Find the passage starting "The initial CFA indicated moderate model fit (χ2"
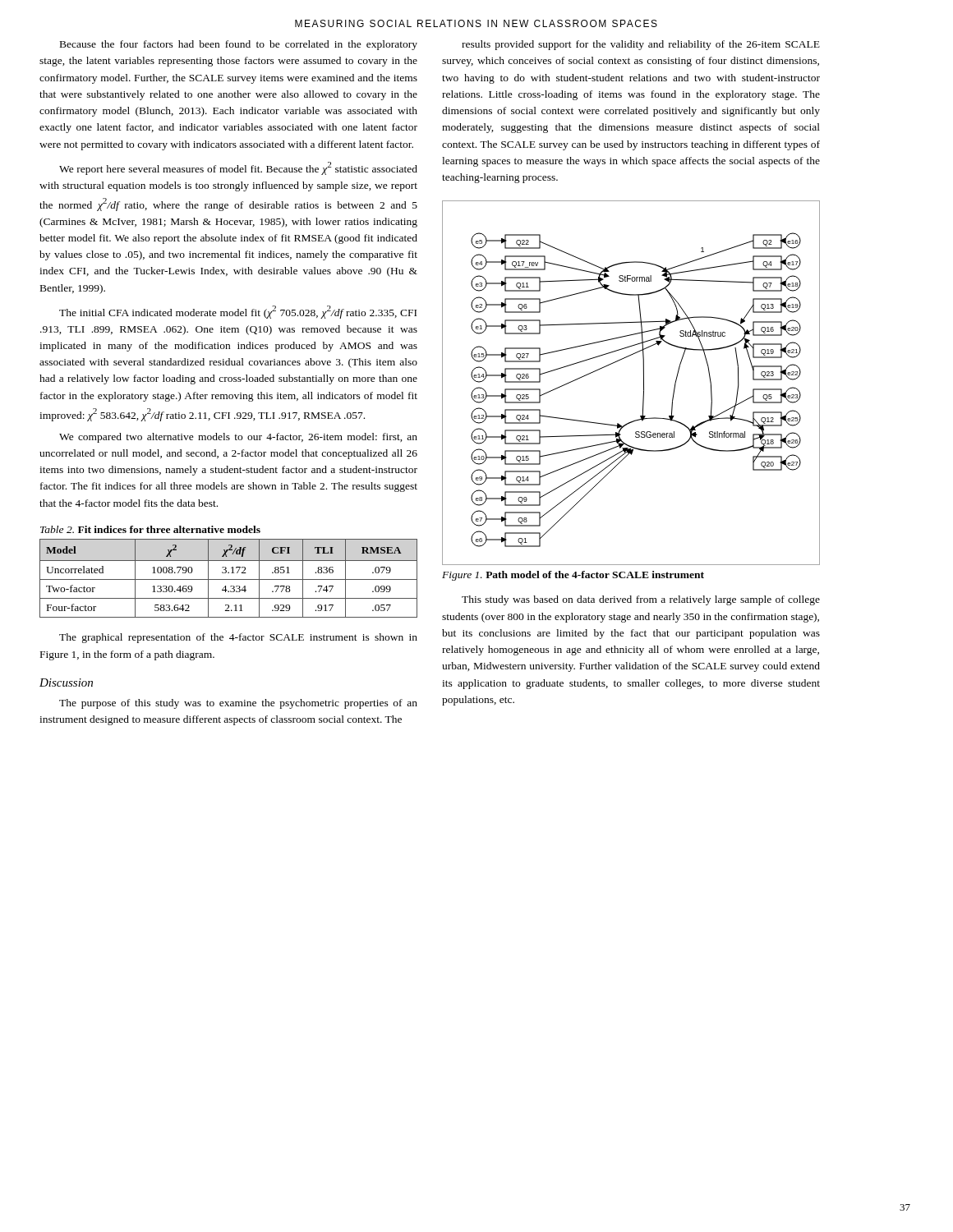953x1232 pixels. click(x=228, y=362)
